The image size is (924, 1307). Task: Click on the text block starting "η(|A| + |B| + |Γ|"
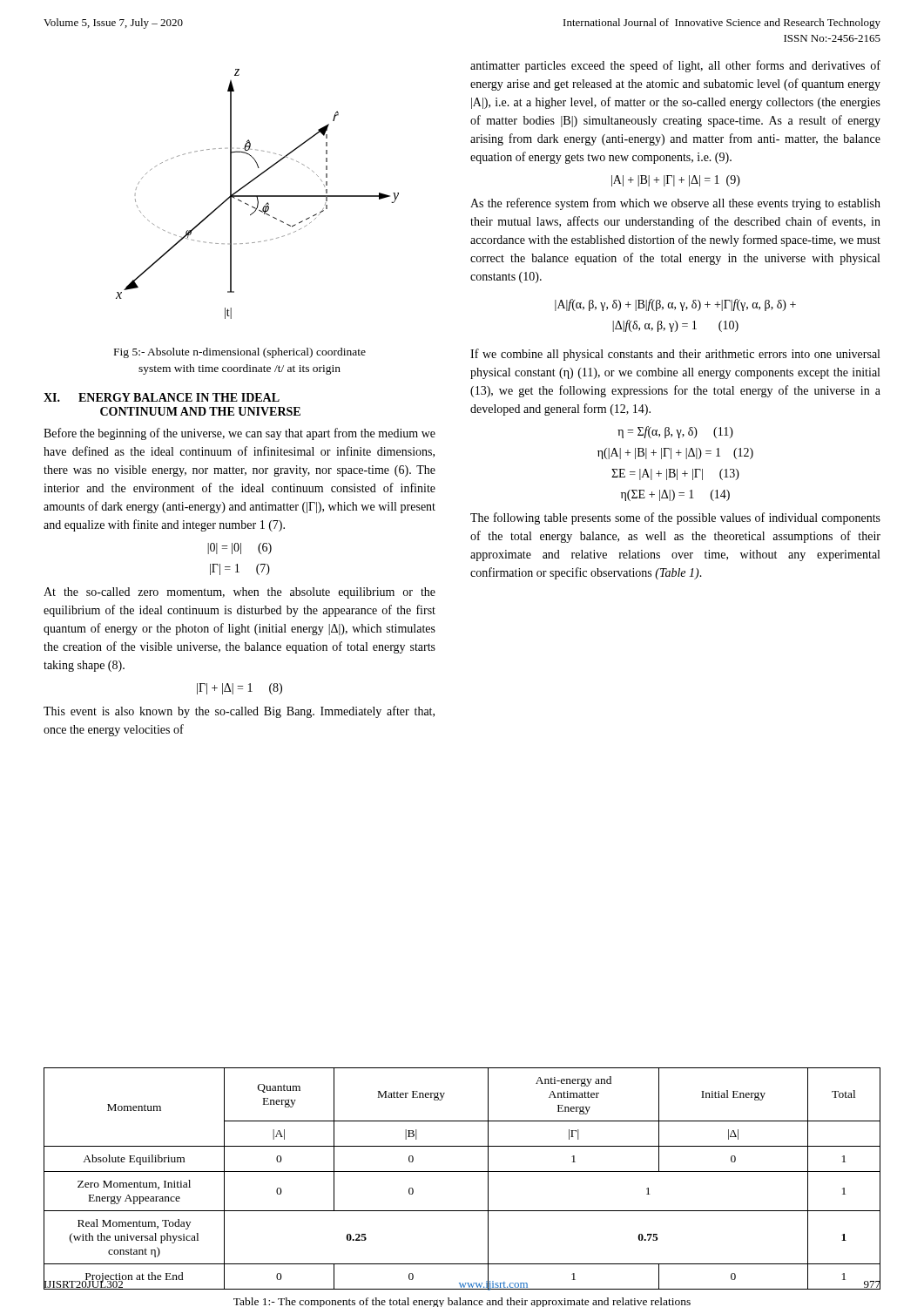point(675,453)
